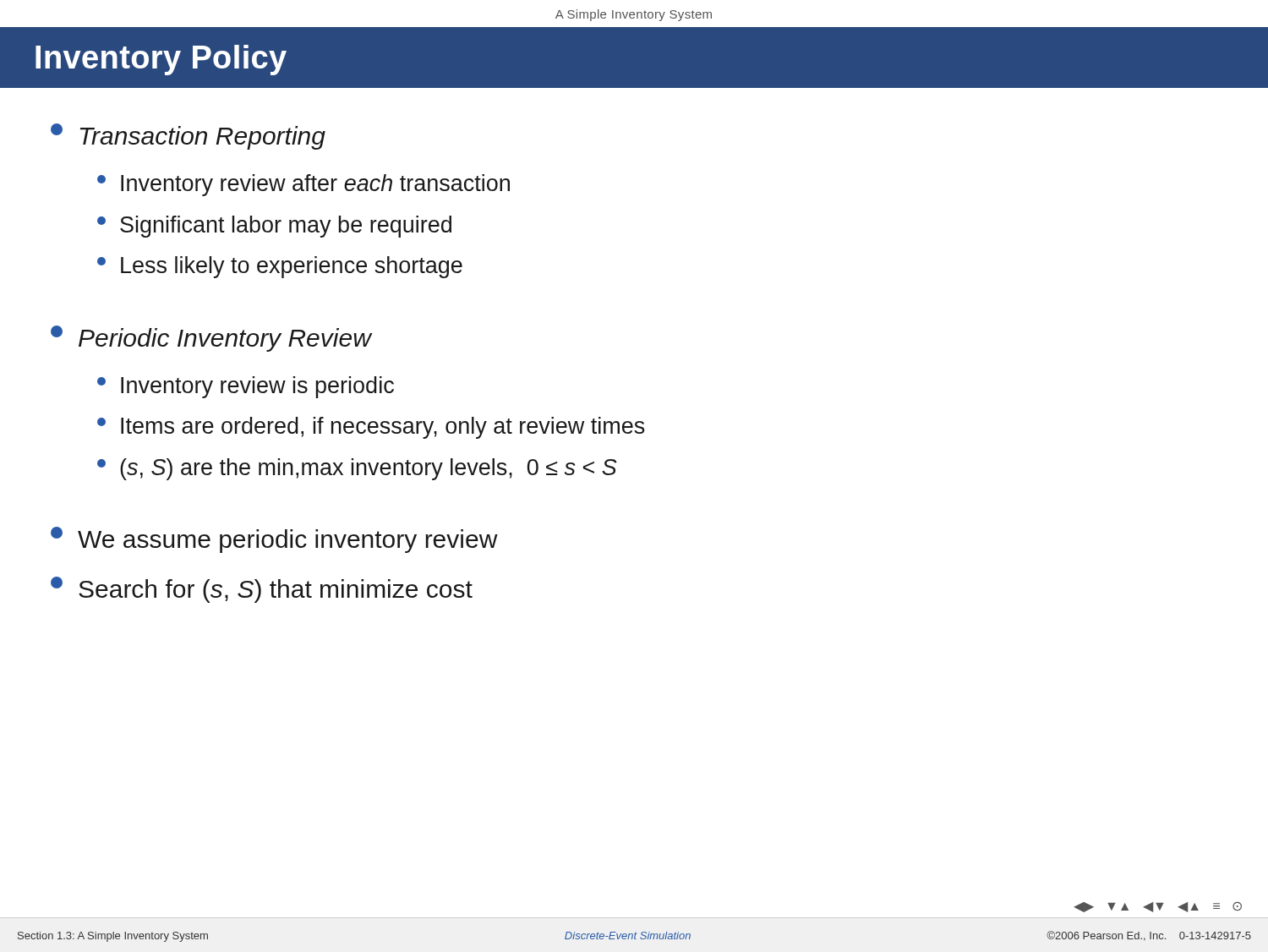Select the list item that says "Inventory review after each transaction"
This screenshot has height=952, width=1268.
tap(304, 184)
